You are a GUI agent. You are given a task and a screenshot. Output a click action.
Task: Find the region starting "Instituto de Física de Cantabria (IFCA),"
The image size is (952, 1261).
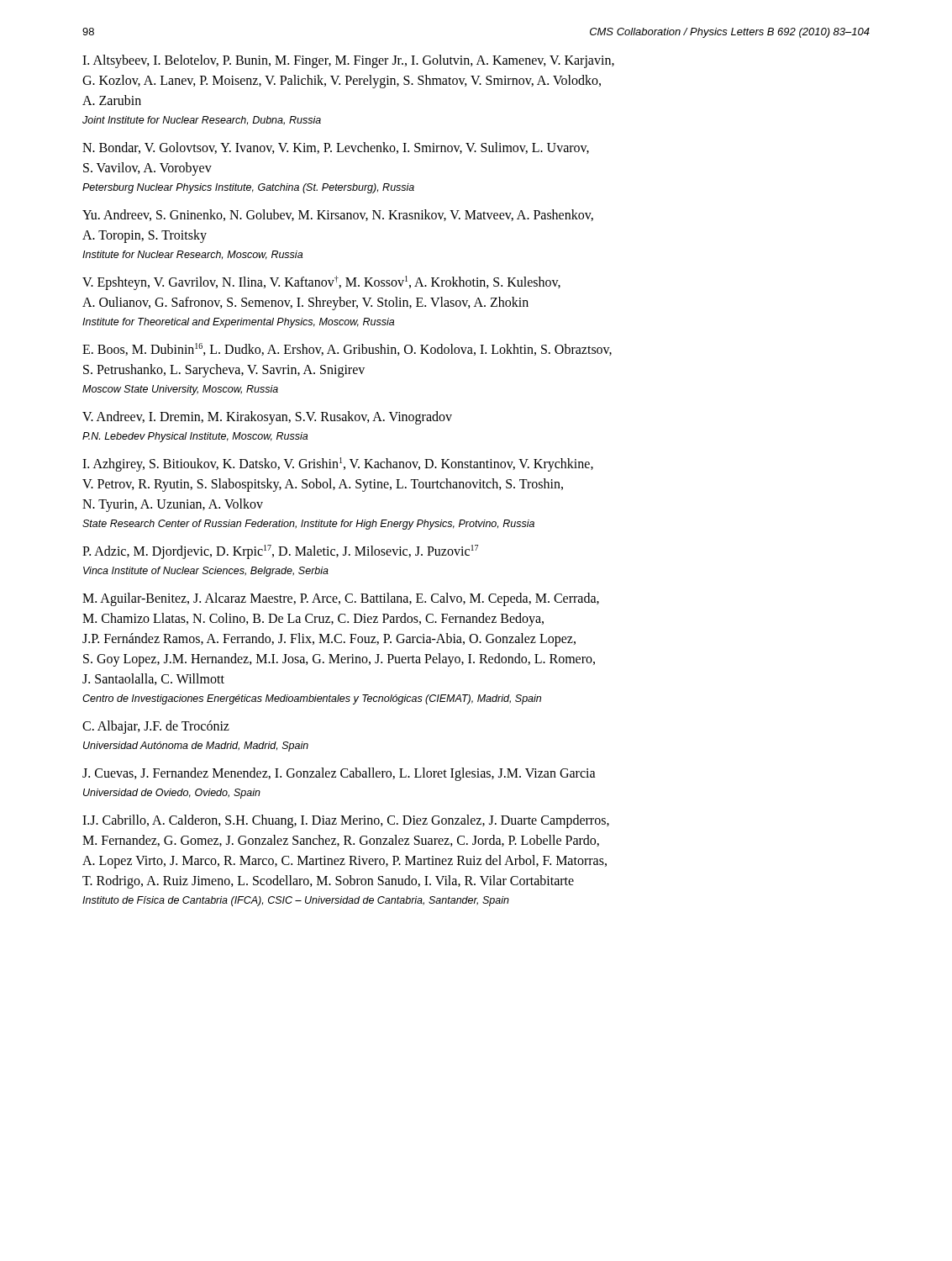pos(296,900)
